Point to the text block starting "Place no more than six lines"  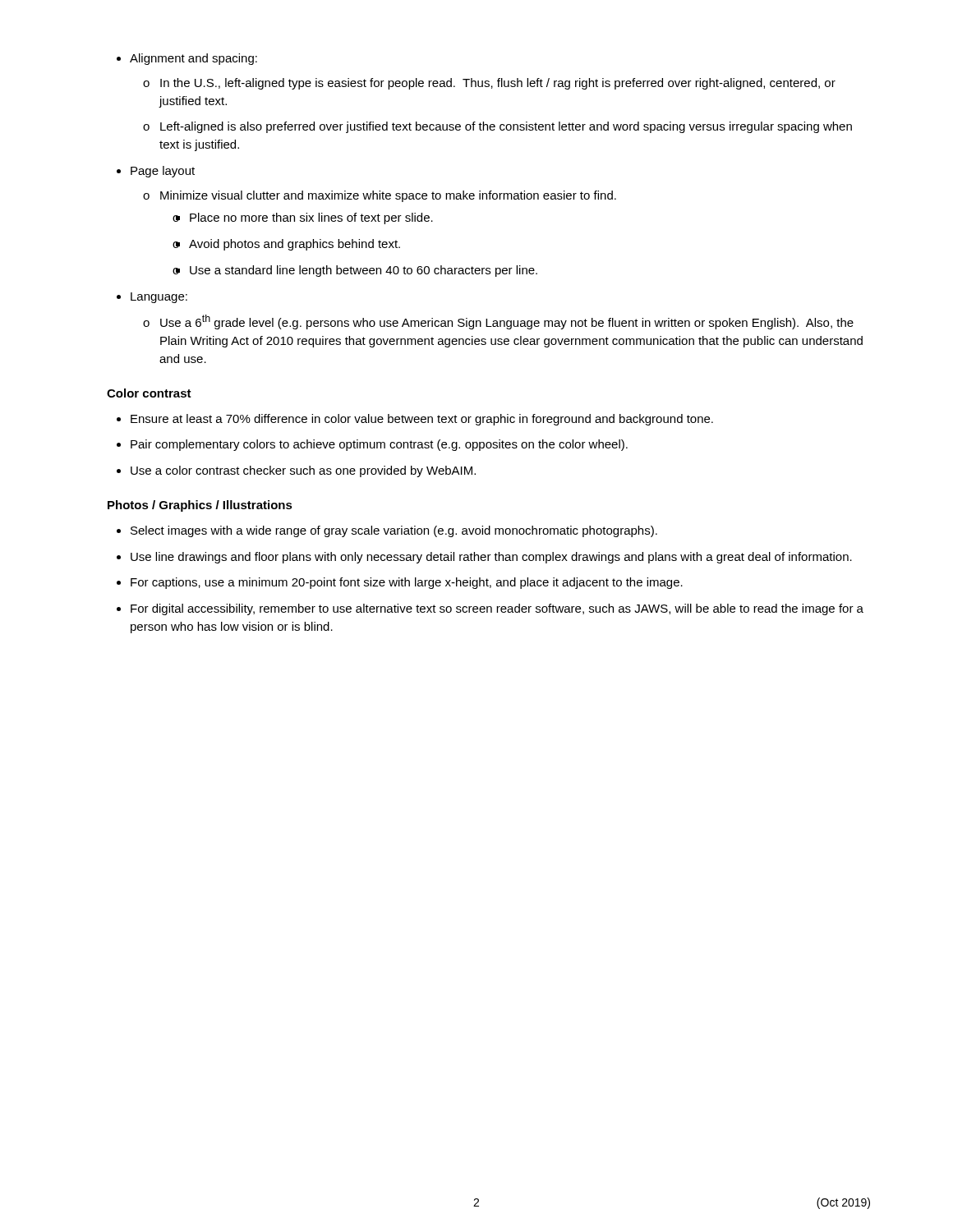[311, 218]
